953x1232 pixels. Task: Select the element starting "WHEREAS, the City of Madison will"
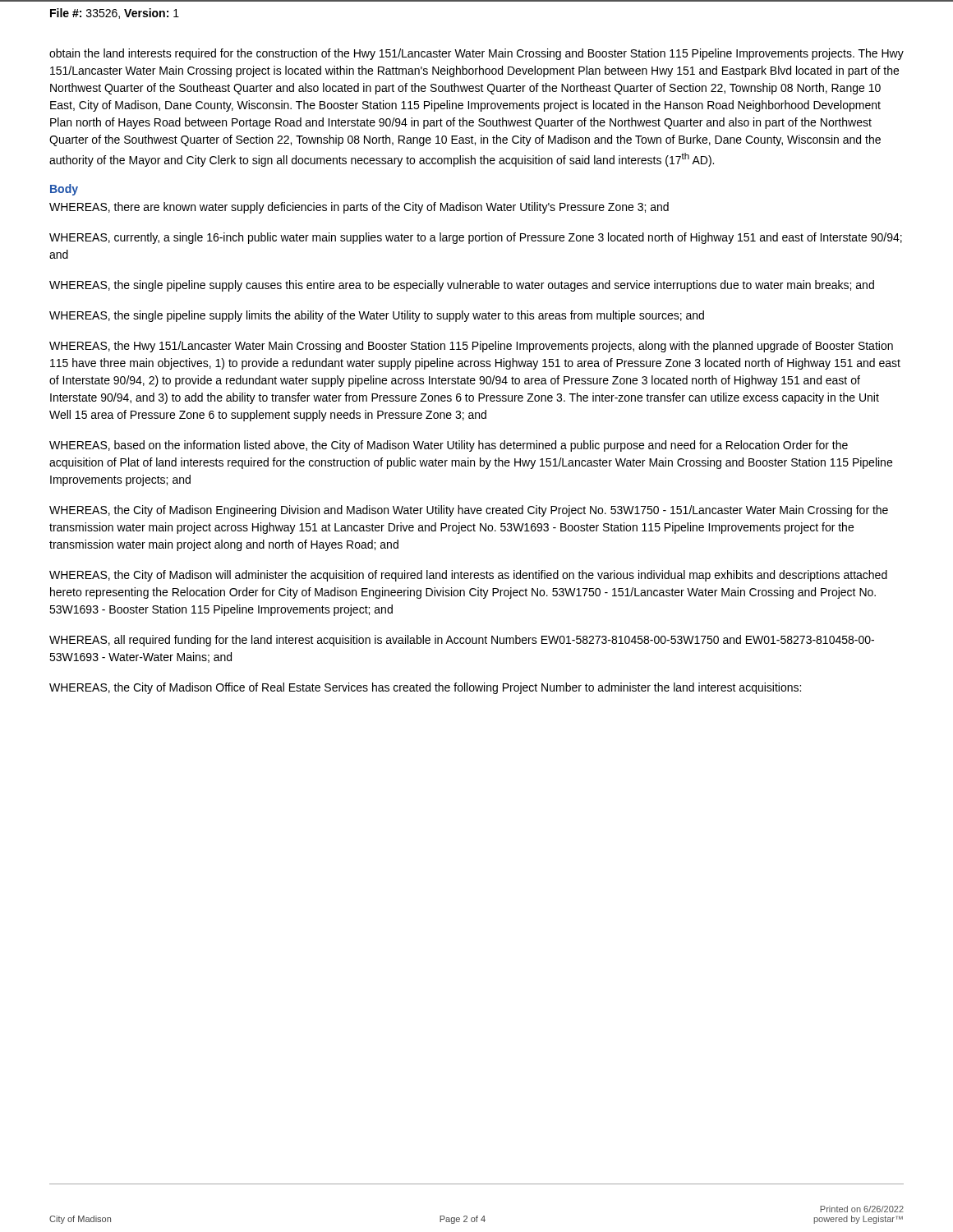point(468,592)
